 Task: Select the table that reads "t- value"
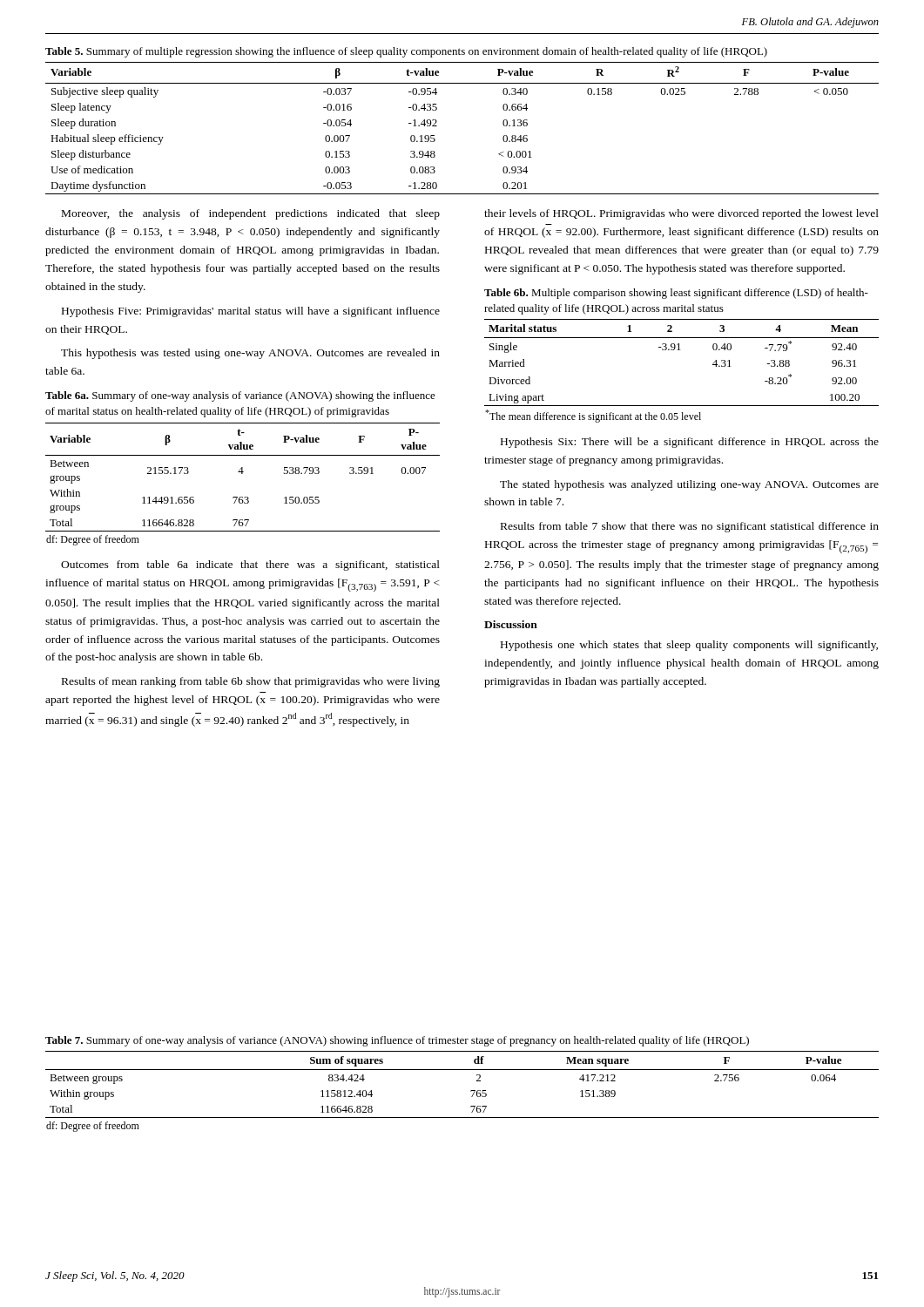pyautogui.click(x=243, y=485)
